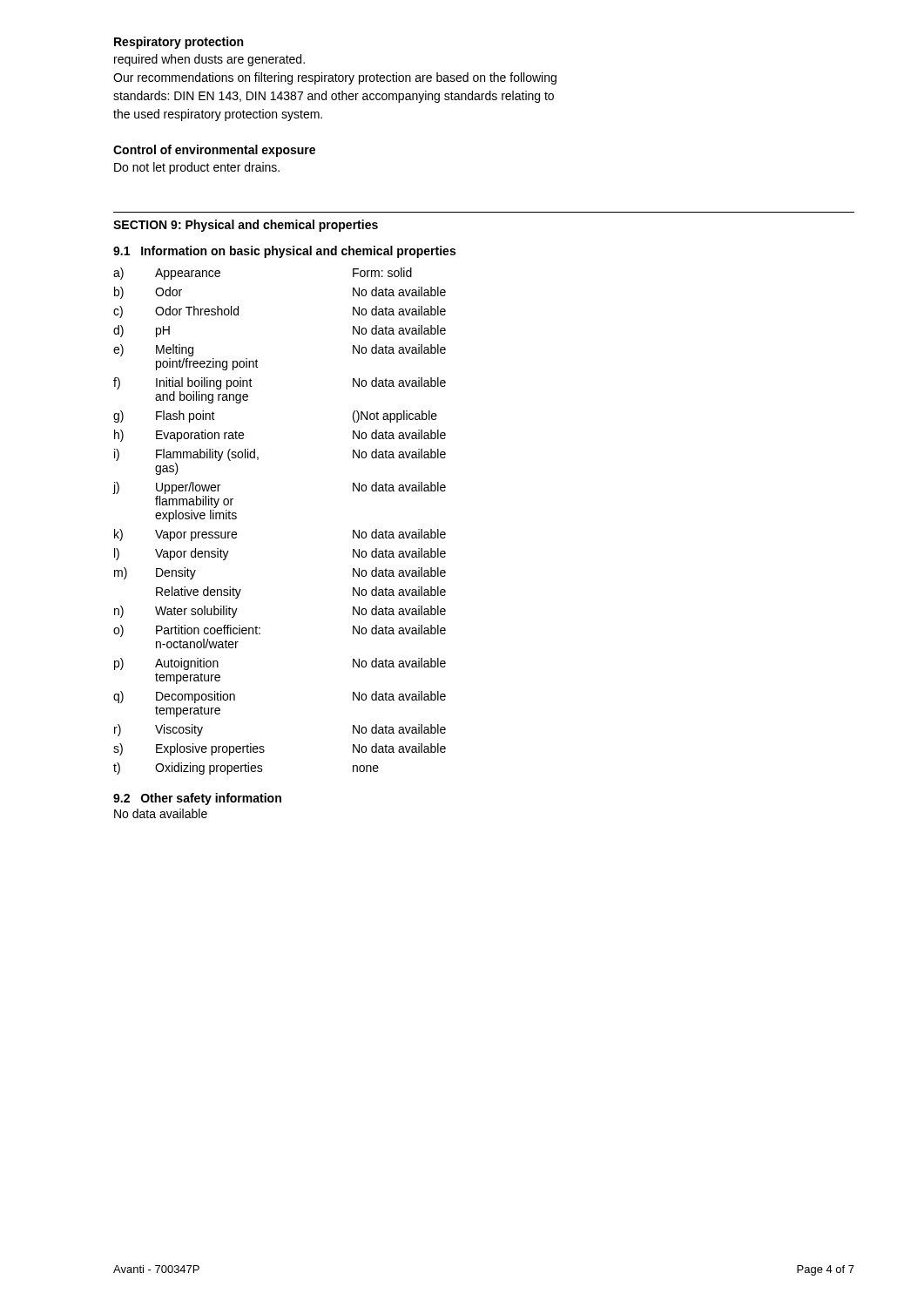This screenshot has height=1307, width=924.
Task: Point to "s) Explosive properties No data available"
Action: (x=212, y=749)
